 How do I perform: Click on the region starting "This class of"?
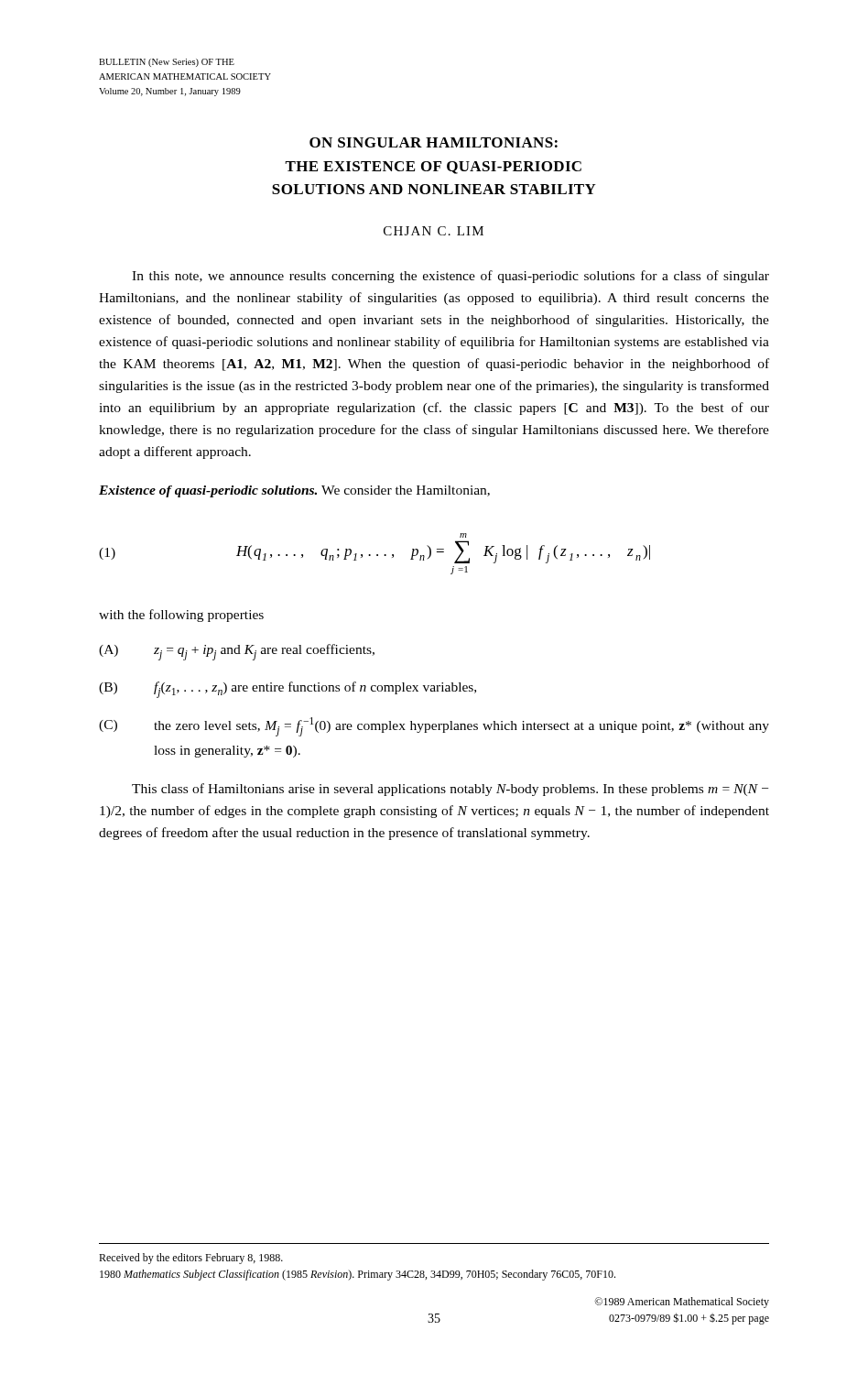click(434, 811)
